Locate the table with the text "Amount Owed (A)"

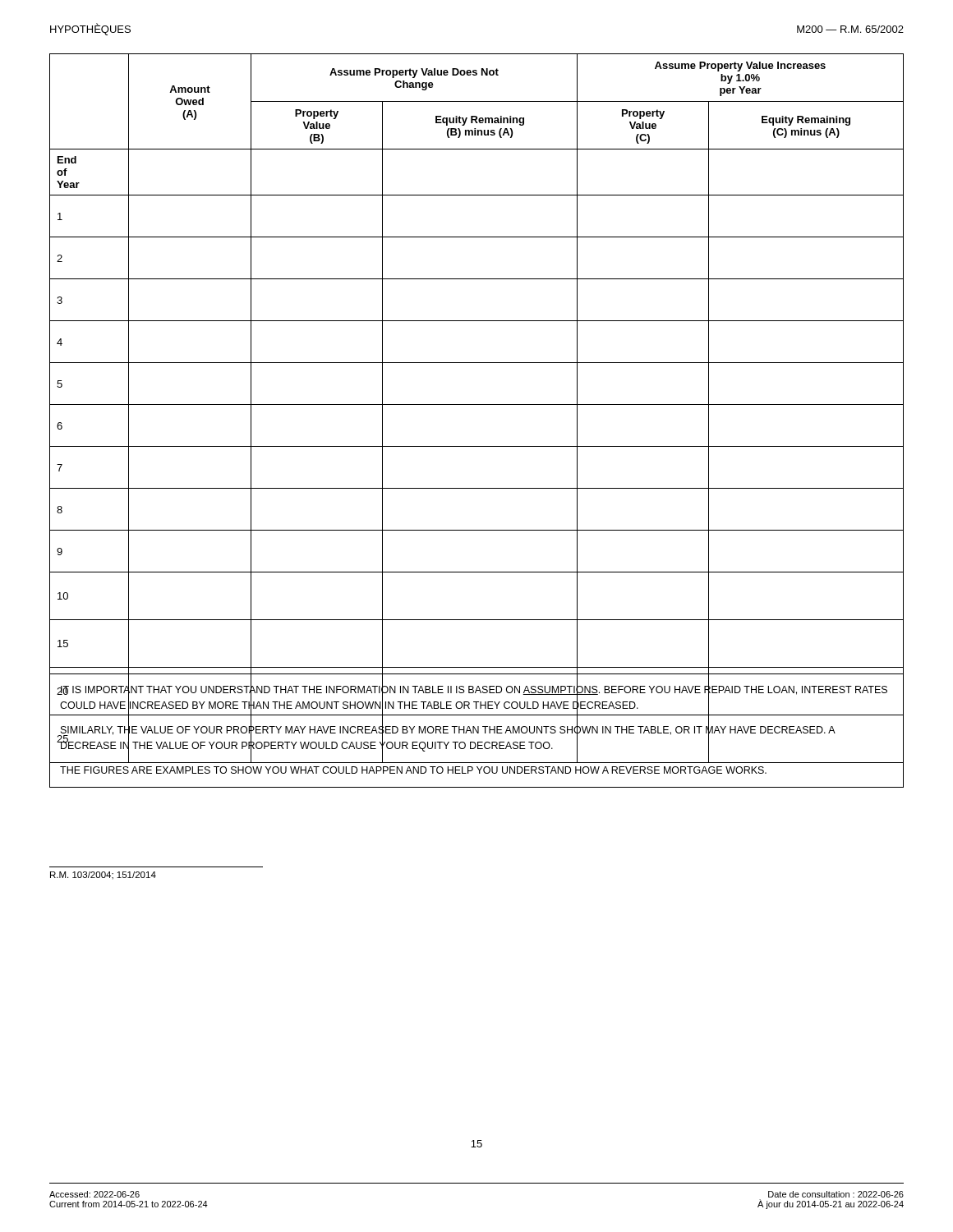click(476, 408)
